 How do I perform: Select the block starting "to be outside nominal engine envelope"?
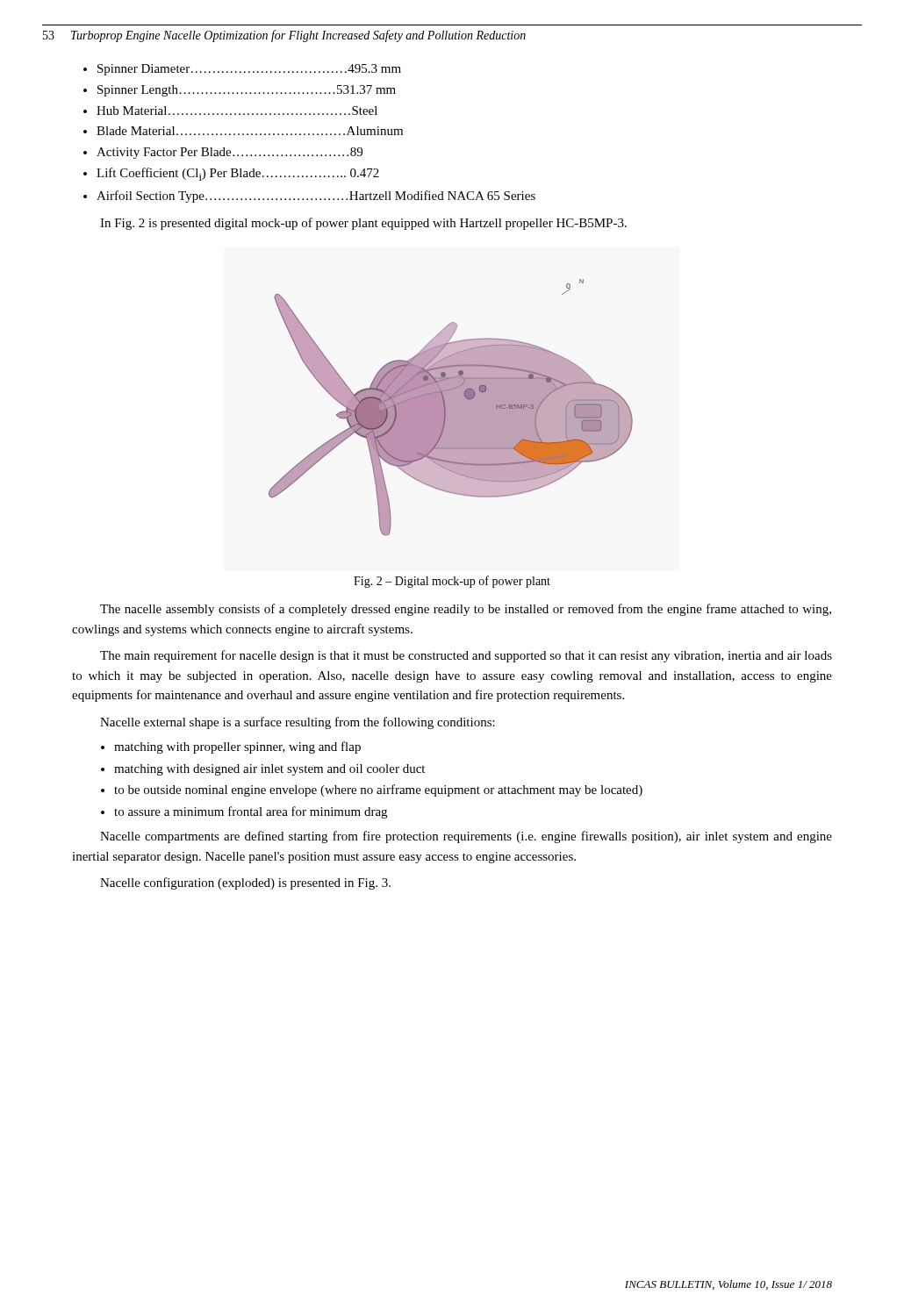click(x=473, y=790)
